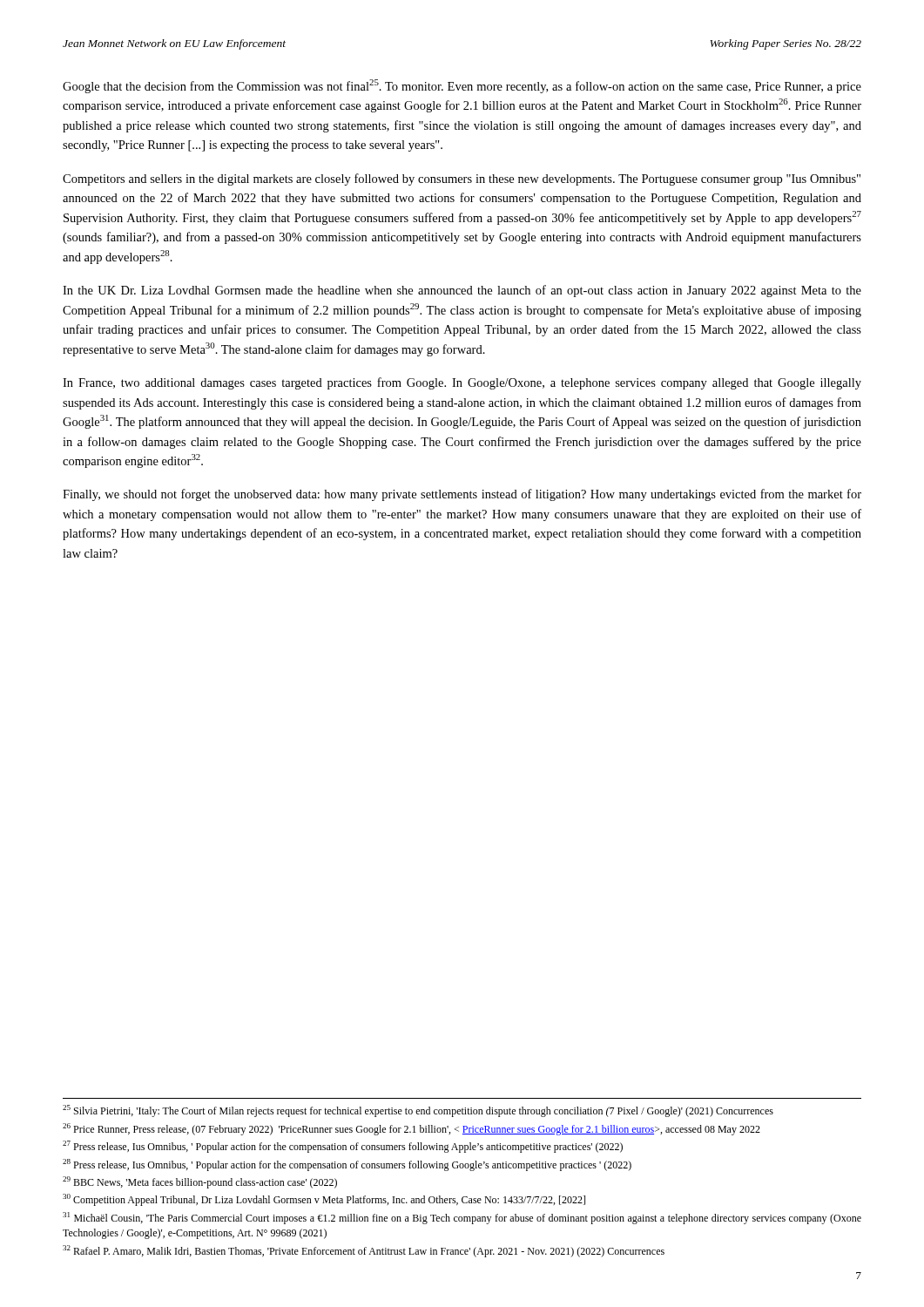The image size is (924, 1307).
Task: Locate the block starting "In the UK"
Action: pyautogui.click(x=462, y=320)
